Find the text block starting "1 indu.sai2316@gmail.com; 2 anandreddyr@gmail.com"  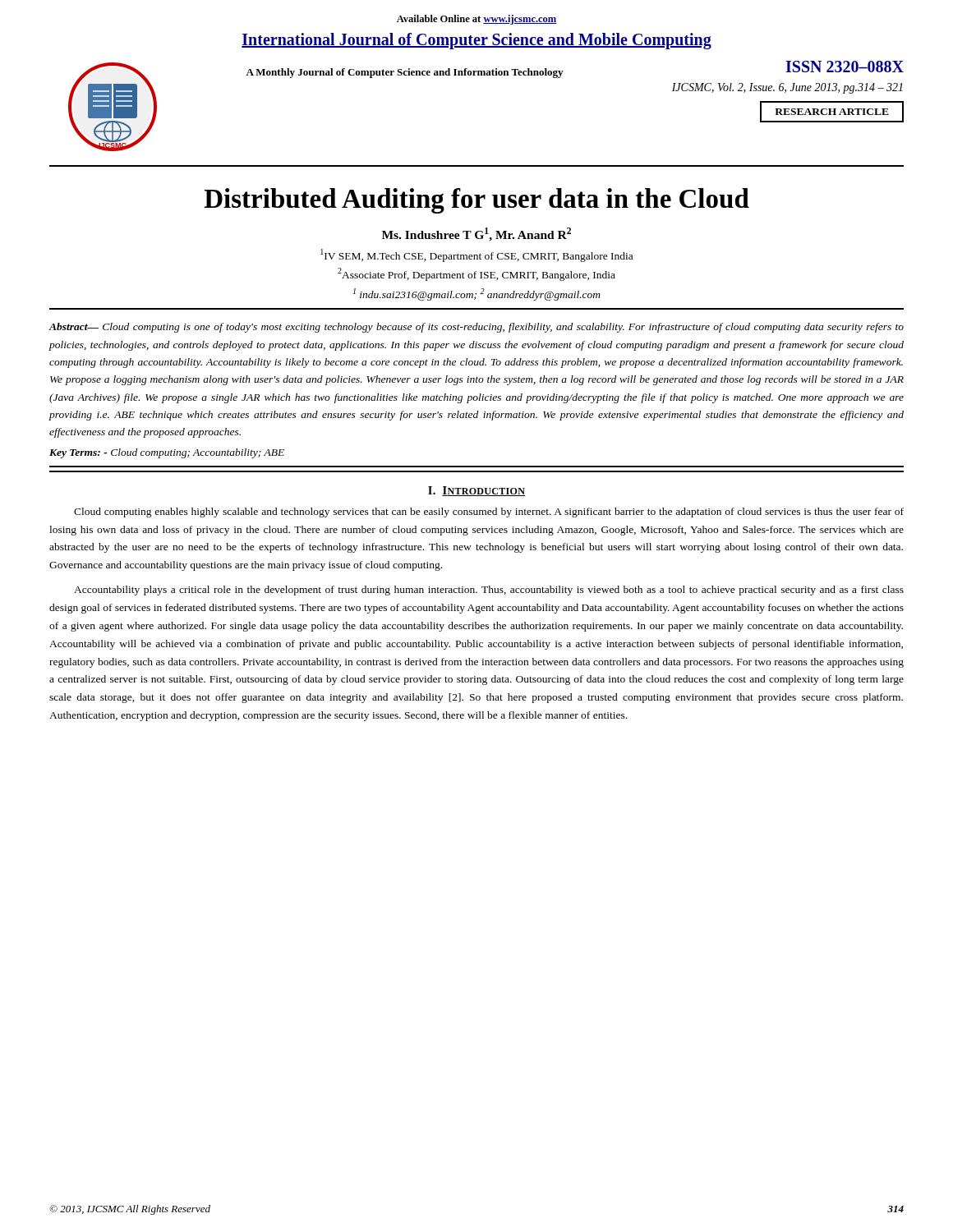476,294
